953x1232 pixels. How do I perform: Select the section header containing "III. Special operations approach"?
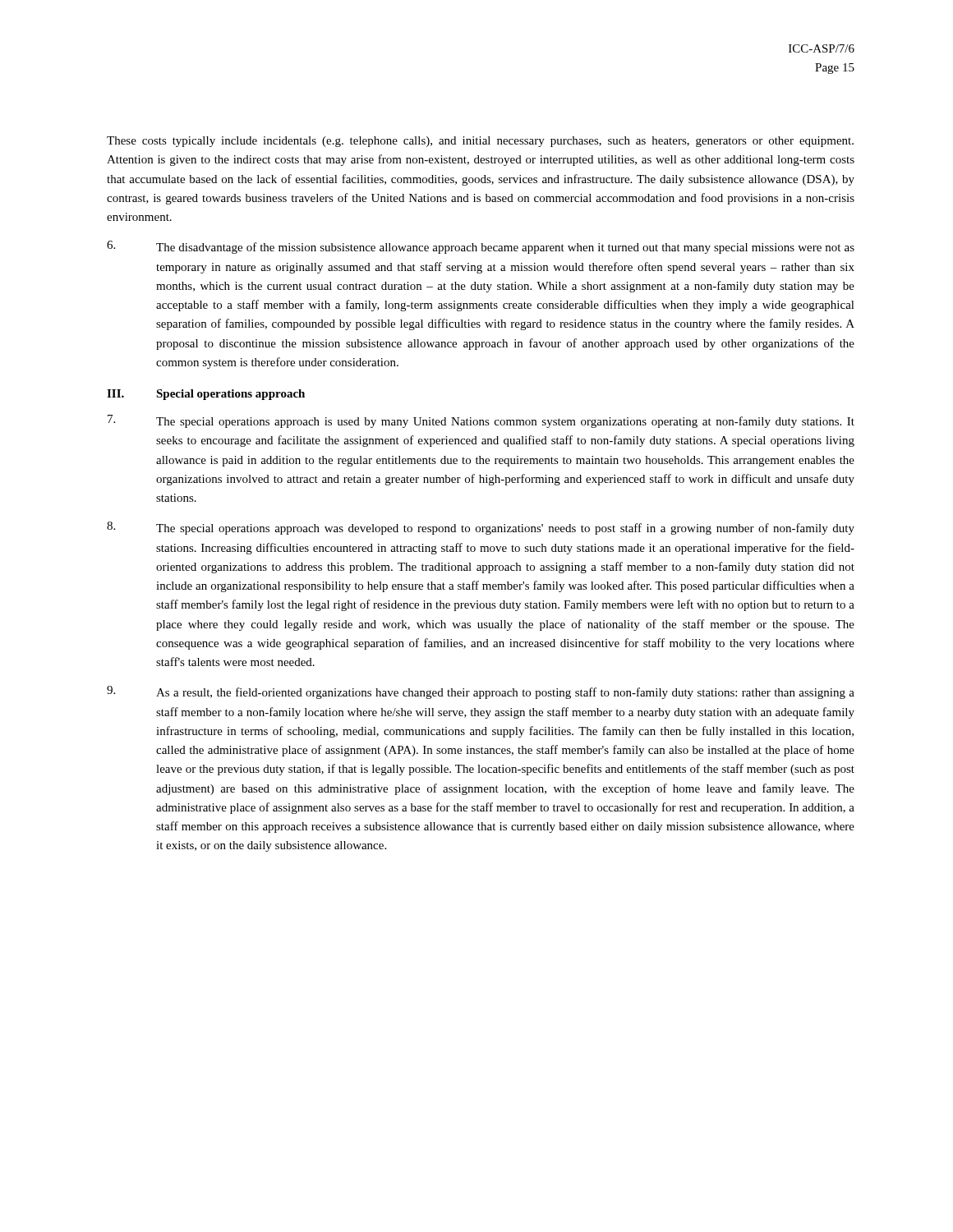tap(206, 395)
